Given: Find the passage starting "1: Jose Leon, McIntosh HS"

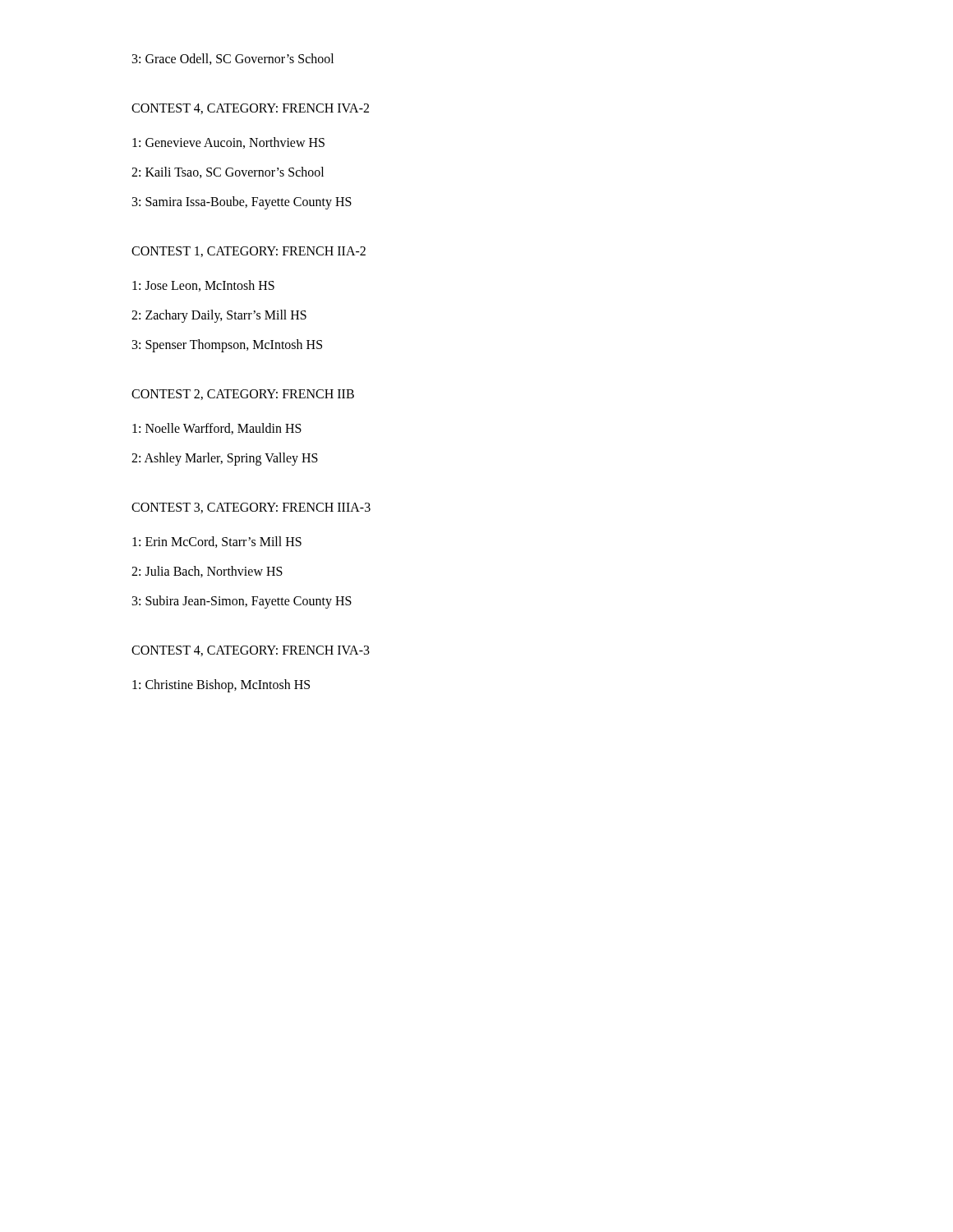Looking at the screenshot, I should click(203, 285).
